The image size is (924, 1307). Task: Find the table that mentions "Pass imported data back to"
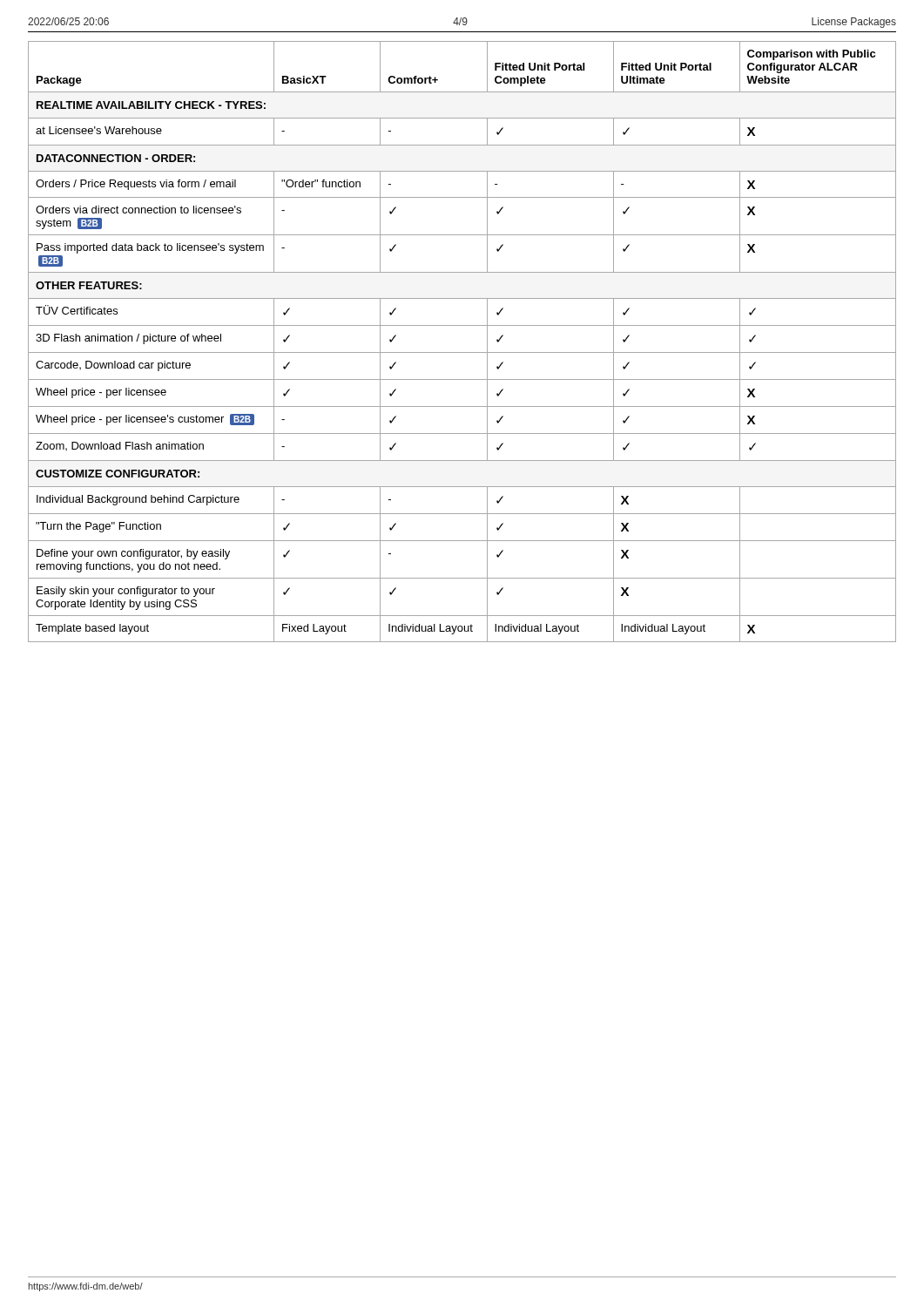point(462,342)
